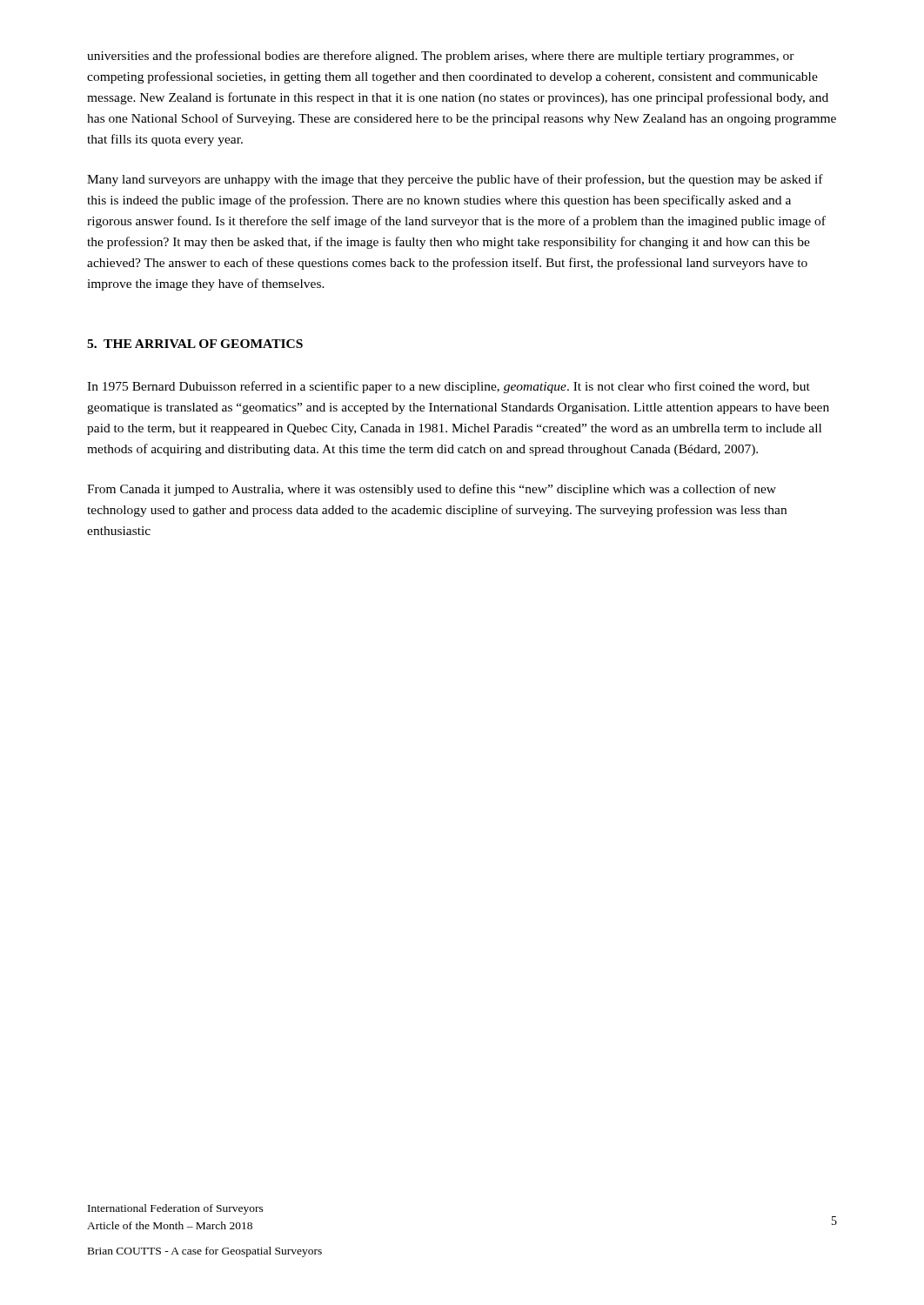The height and width of the screenshot is (1305, 924).
Task: Click the passage that begins "universities and the professional bodies are therefore aligned."
Action: (462, 97)
